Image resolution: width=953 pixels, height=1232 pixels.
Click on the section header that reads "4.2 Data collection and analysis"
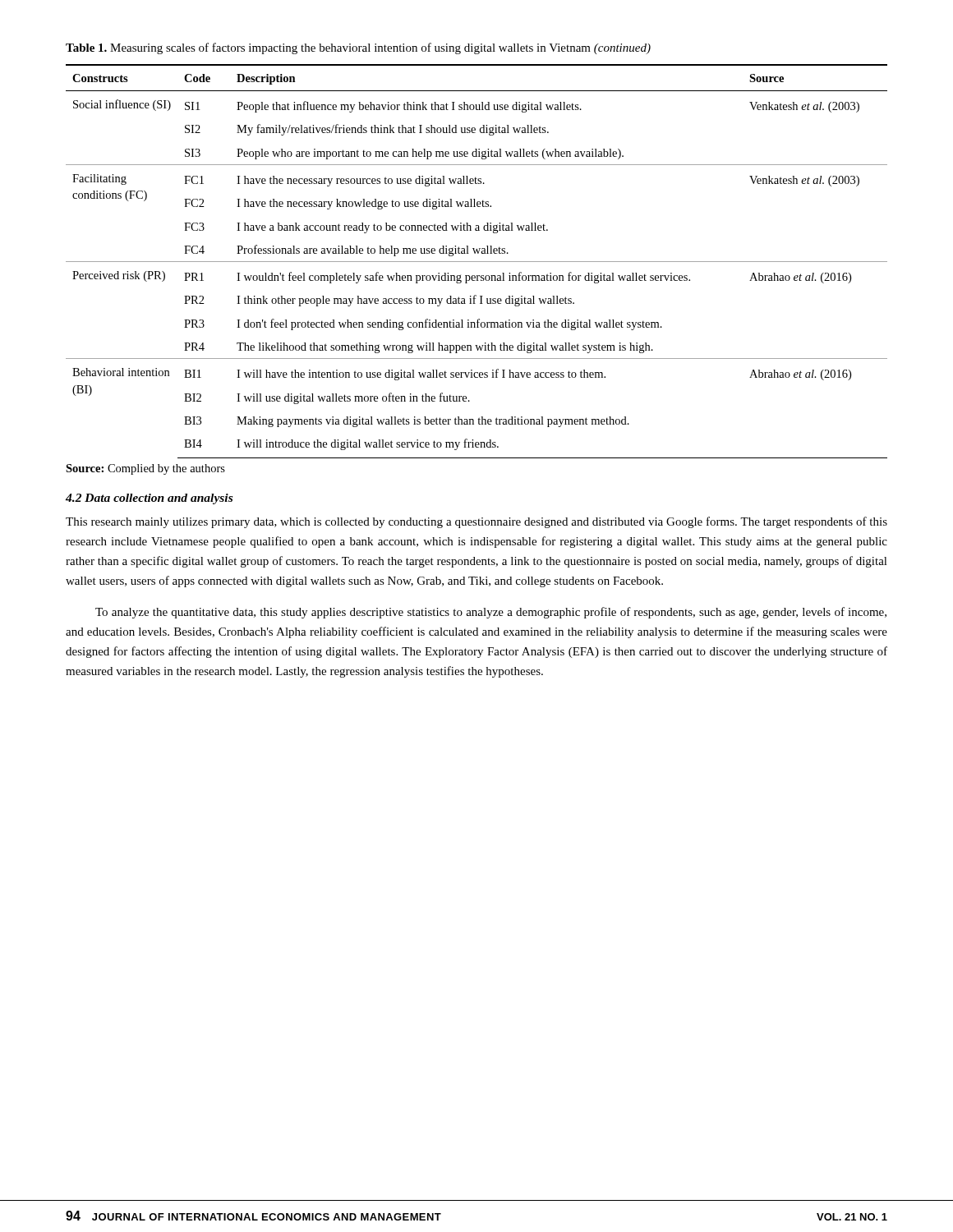pos(149,497)
